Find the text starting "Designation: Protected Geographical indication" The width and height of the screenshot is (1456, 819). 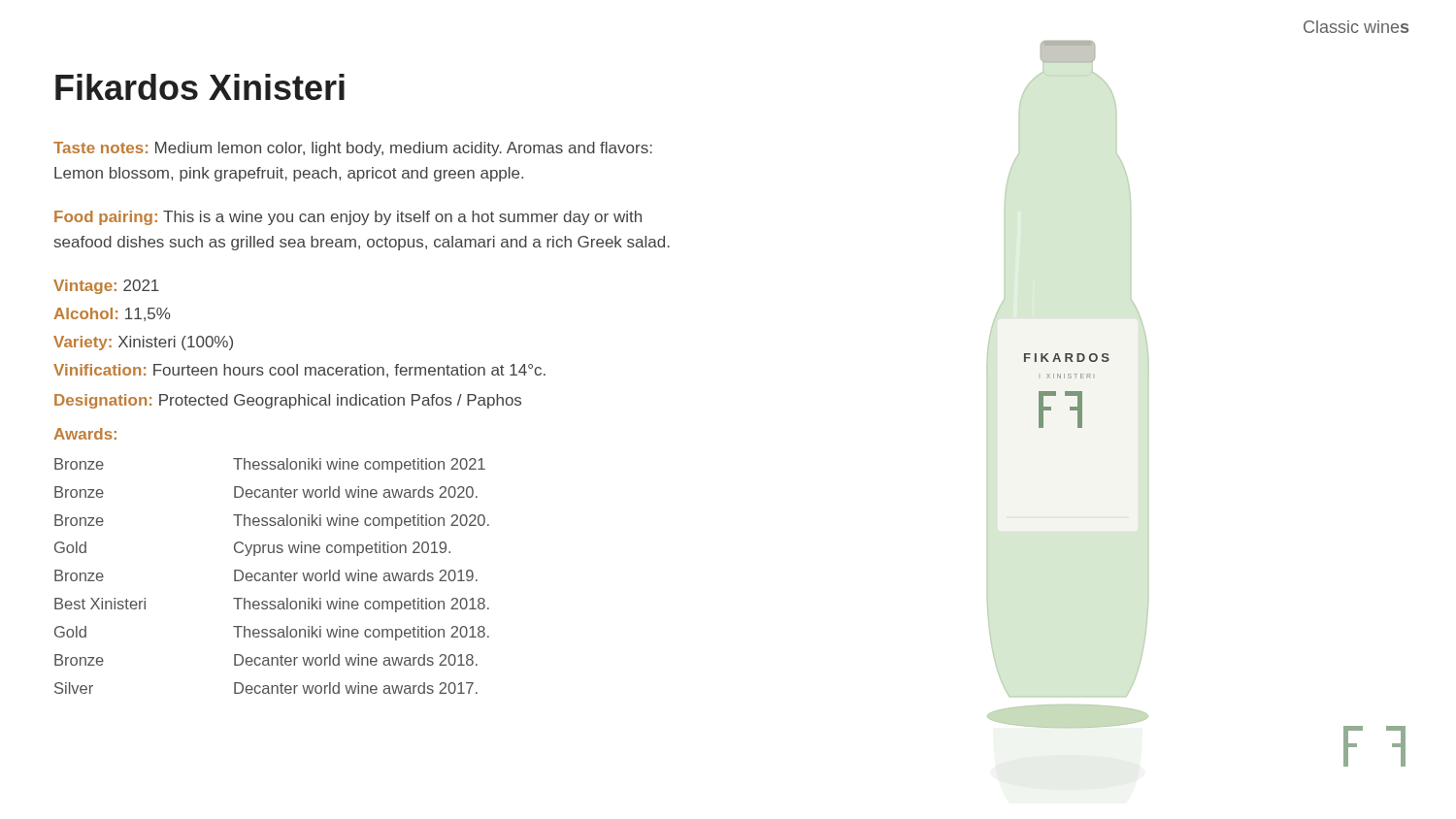pyautogui.click(x=288, y=400)
